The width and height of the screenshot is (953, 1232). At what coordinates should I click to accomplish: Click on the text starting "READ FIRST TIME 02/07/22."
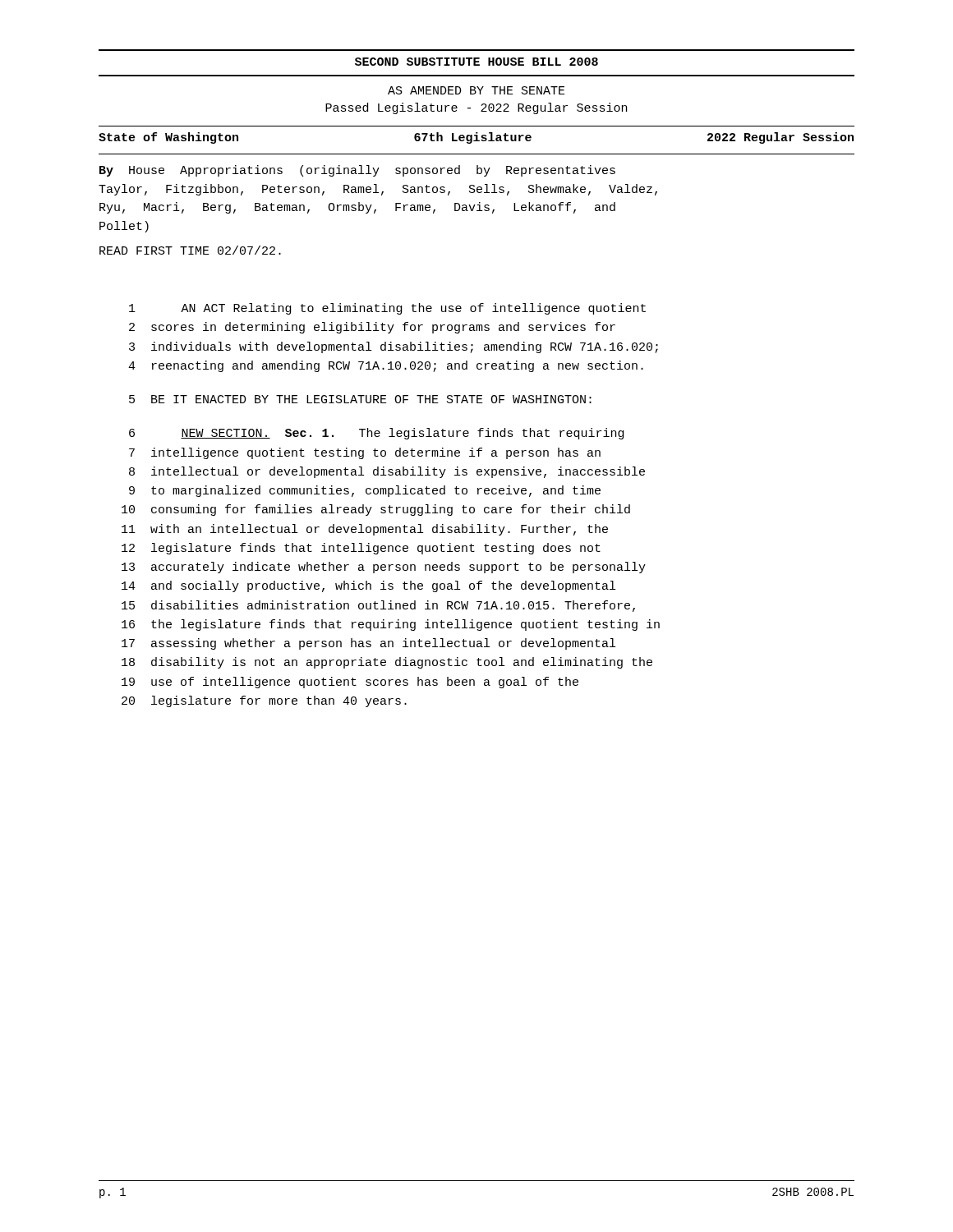click(191, 252)
